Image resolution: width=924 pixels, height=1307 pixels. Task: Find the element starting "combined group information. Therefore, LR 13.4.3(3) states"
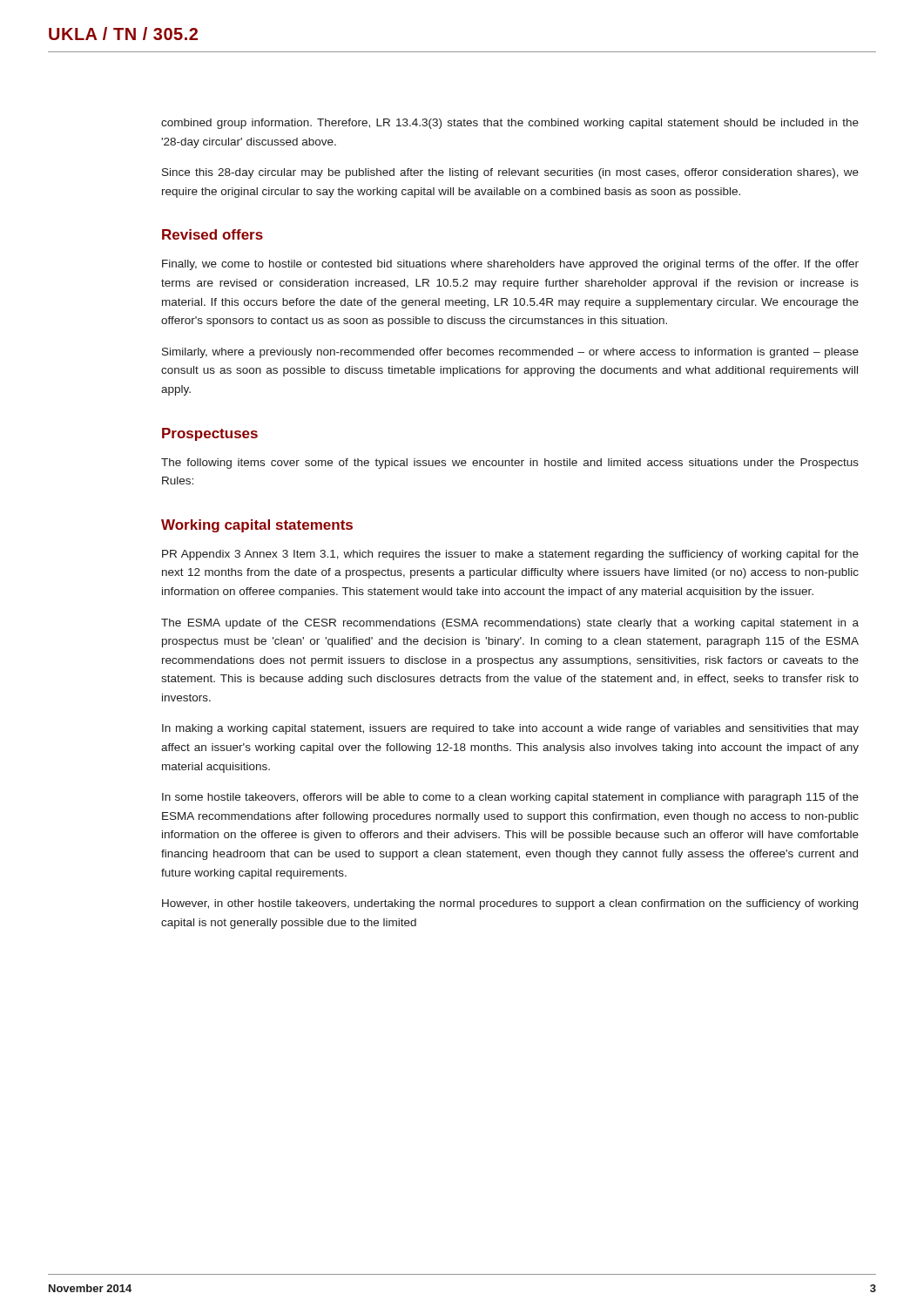tap(510, 132)
